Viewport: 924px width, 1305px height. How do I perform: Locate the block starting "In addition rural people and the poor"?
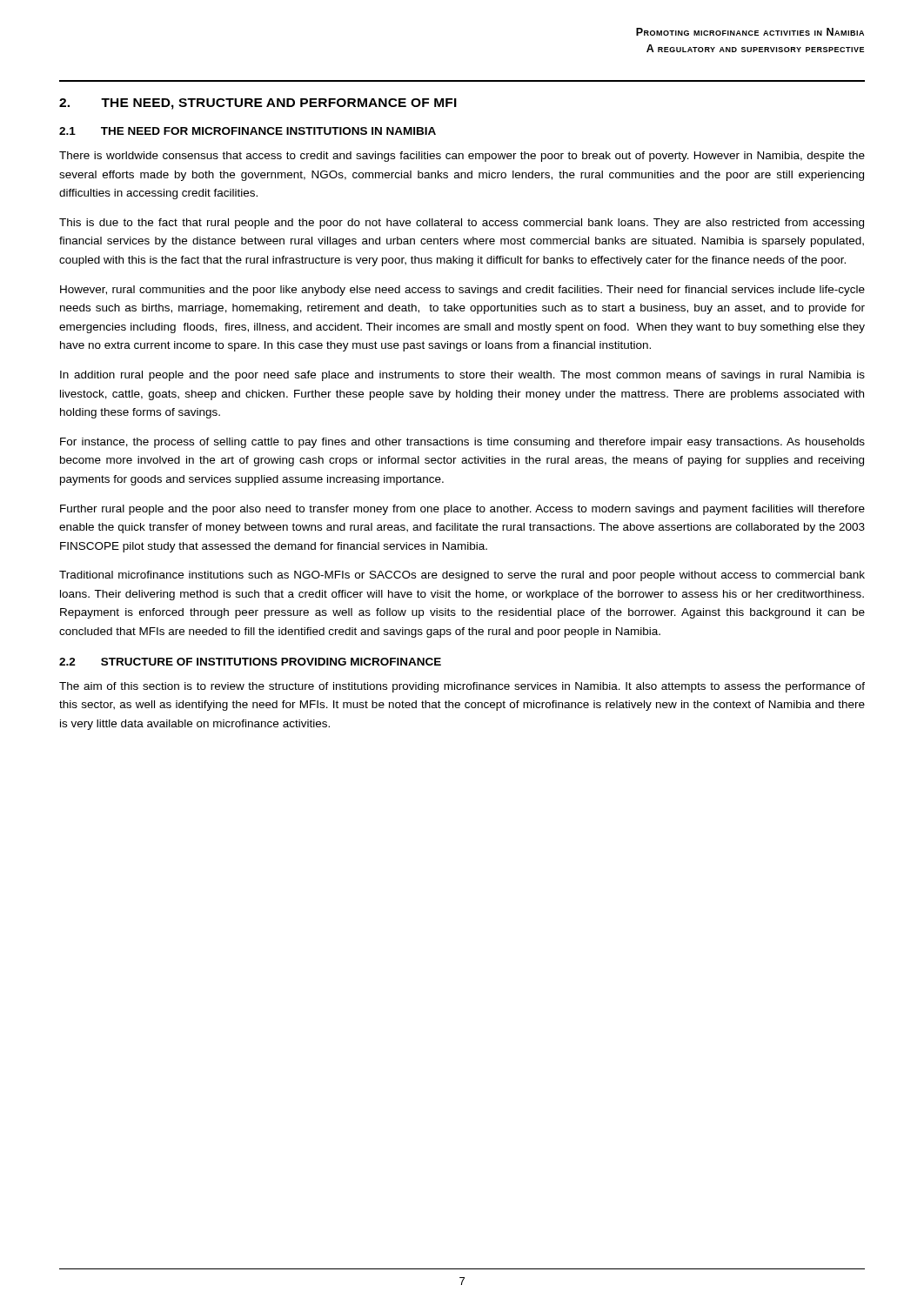coord(462,393)
